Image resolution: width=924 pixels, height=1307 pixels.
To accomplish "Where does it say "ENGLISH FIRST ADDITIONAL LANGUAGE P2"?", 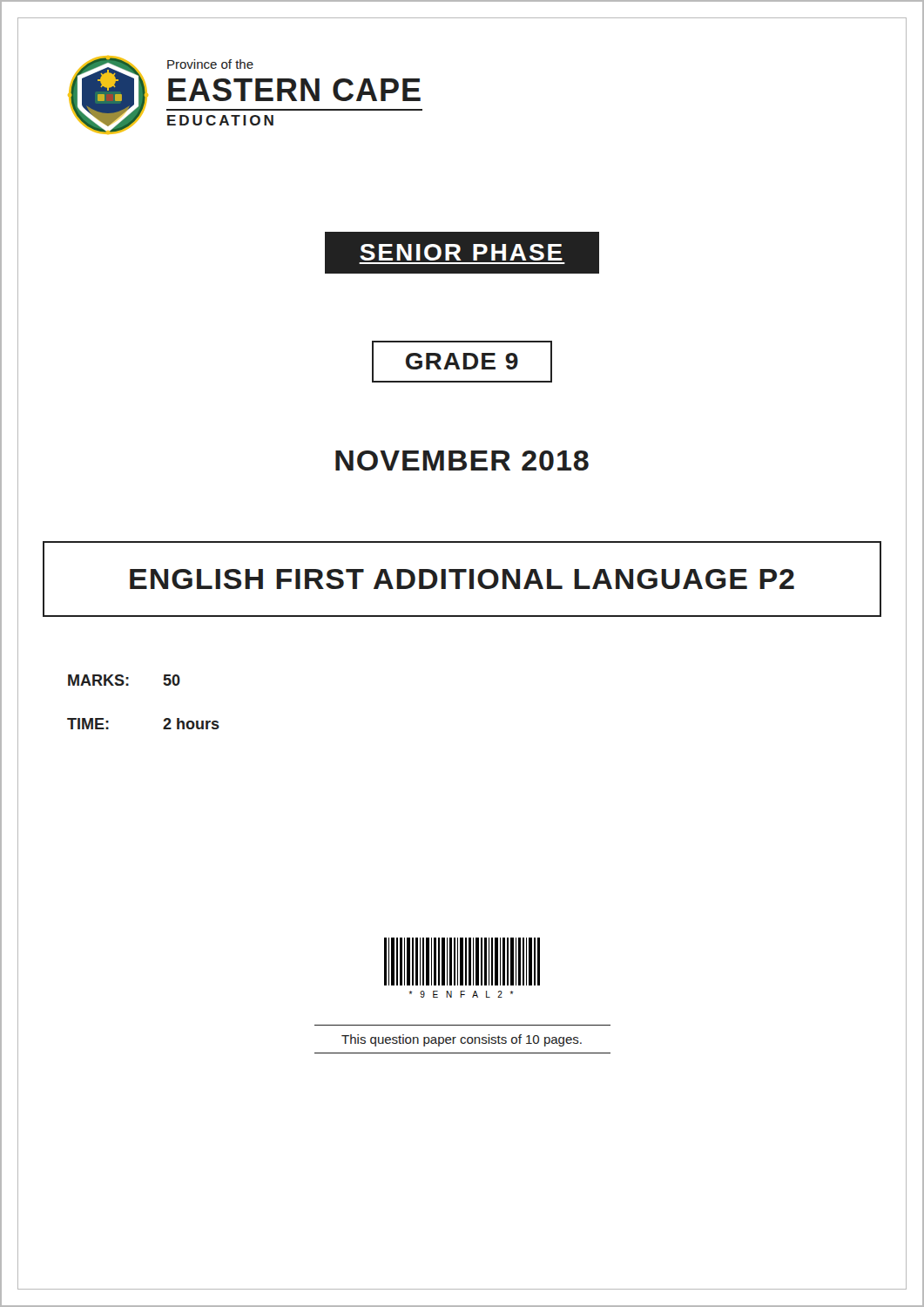I will [x=462, y=579].
